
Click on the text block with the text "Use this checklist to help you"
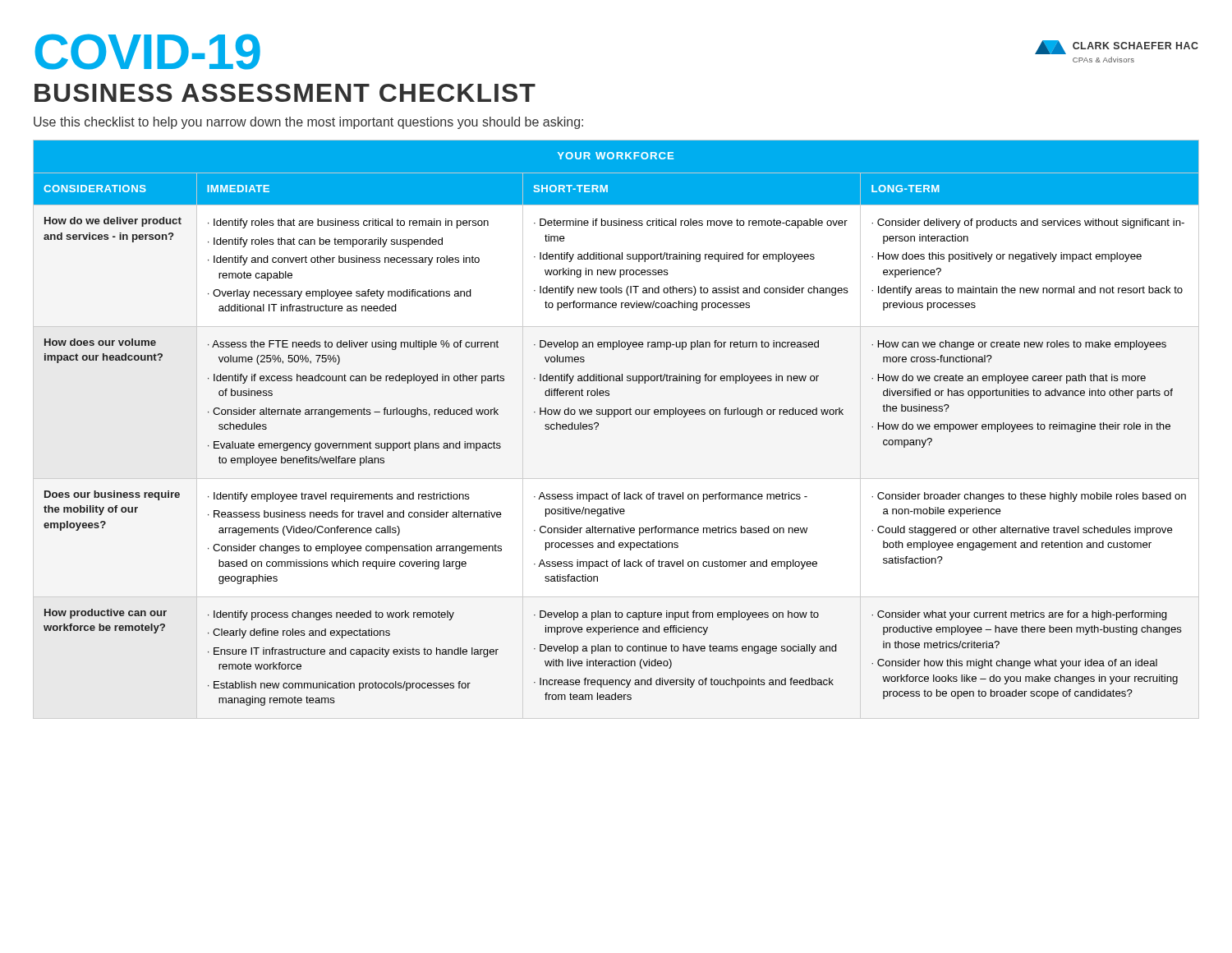coord(309,122)
